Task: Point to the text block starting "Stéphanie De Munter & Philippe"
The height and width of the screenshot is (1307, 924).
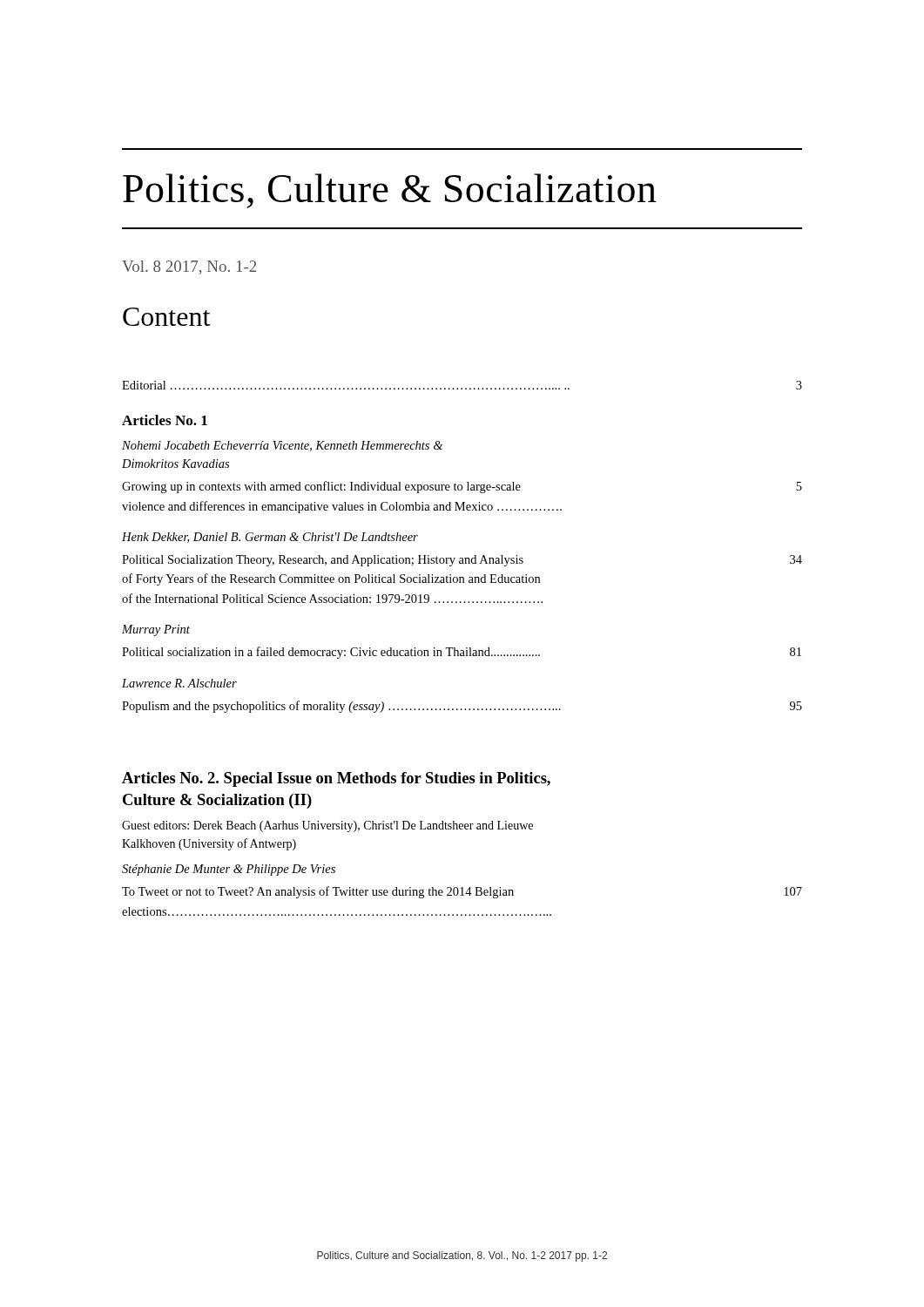Action: (229, 869)
